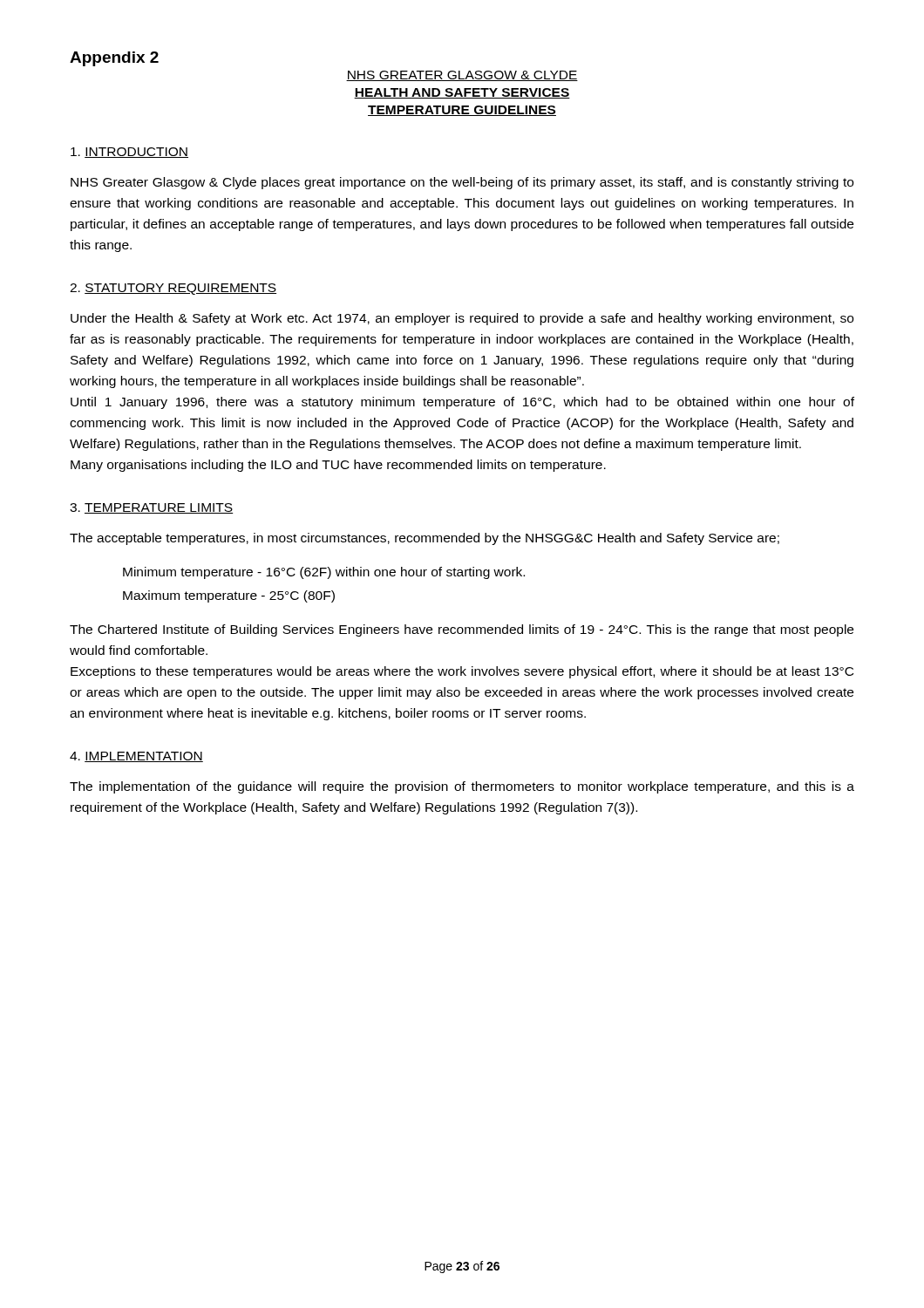Locate the block starting "1. INTRODUCTION"
The width and height of the screenshot is (924, 1308).
[129, 151]
